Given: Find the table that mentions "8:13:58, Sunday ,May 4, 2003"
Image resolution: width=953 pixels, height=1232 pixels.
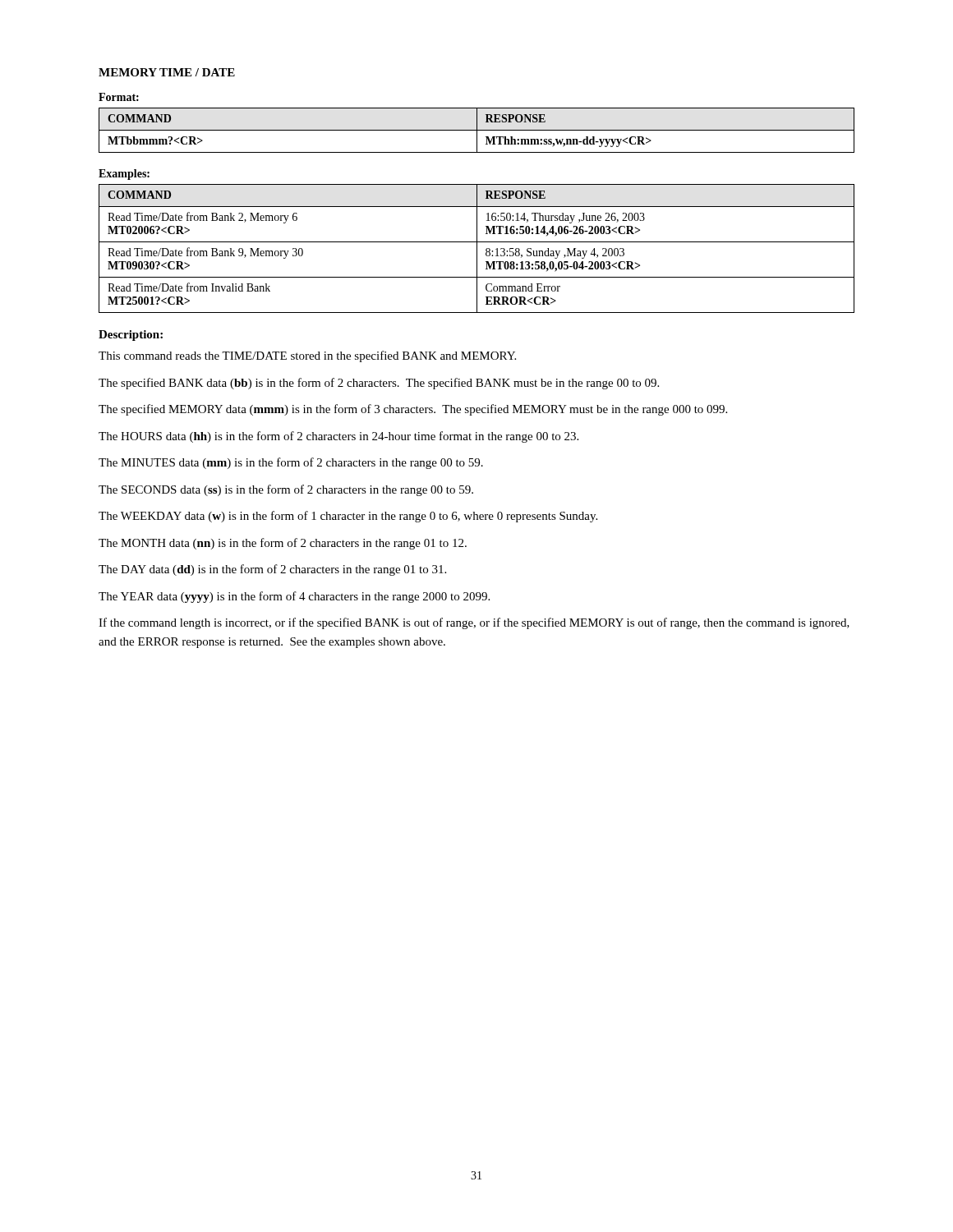Looking at the screenshot, I should pos(476,248).
